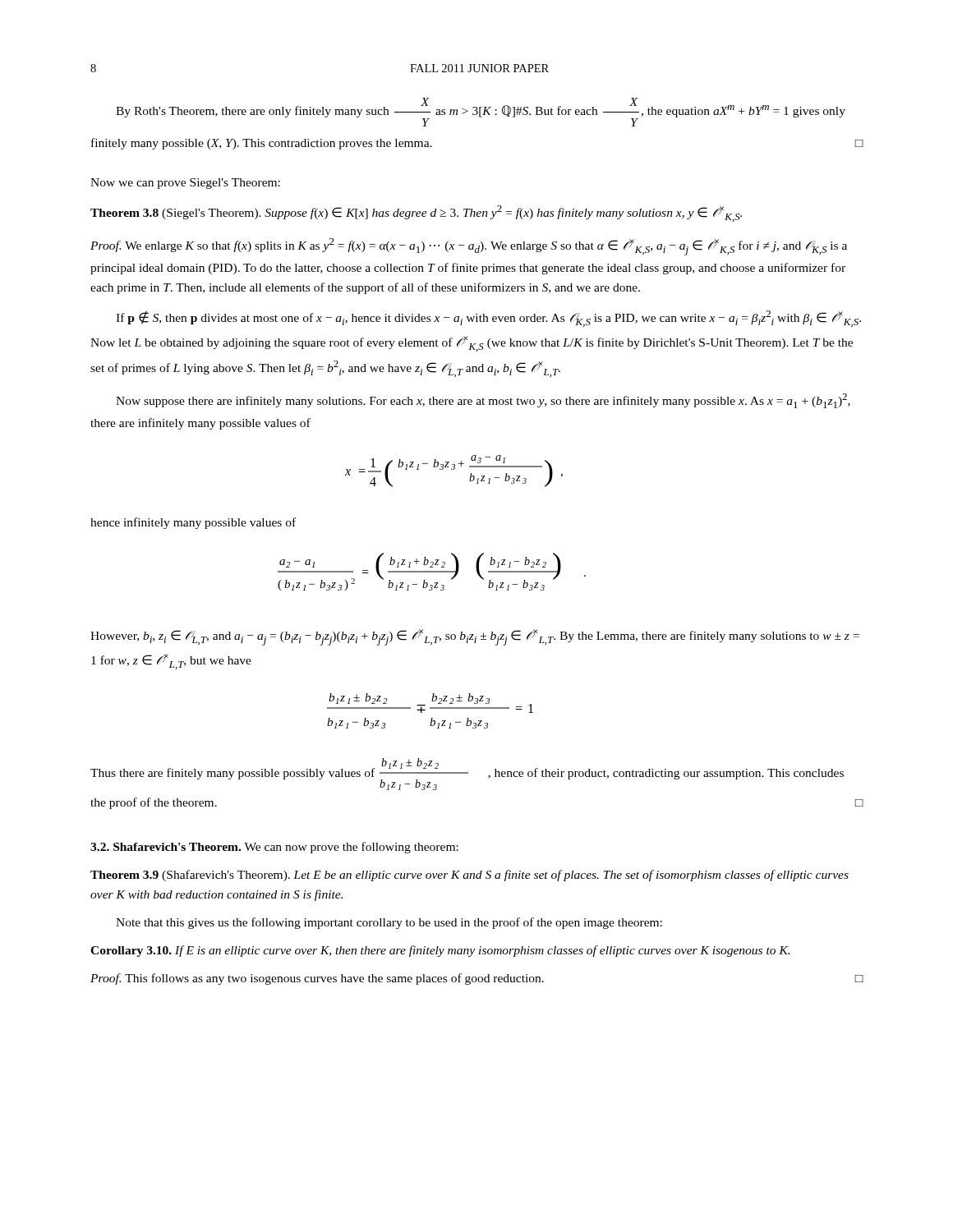Find the text block that reads "hence infinitely many"
This screenshot has width=953, height=1232.
(193, 523)
